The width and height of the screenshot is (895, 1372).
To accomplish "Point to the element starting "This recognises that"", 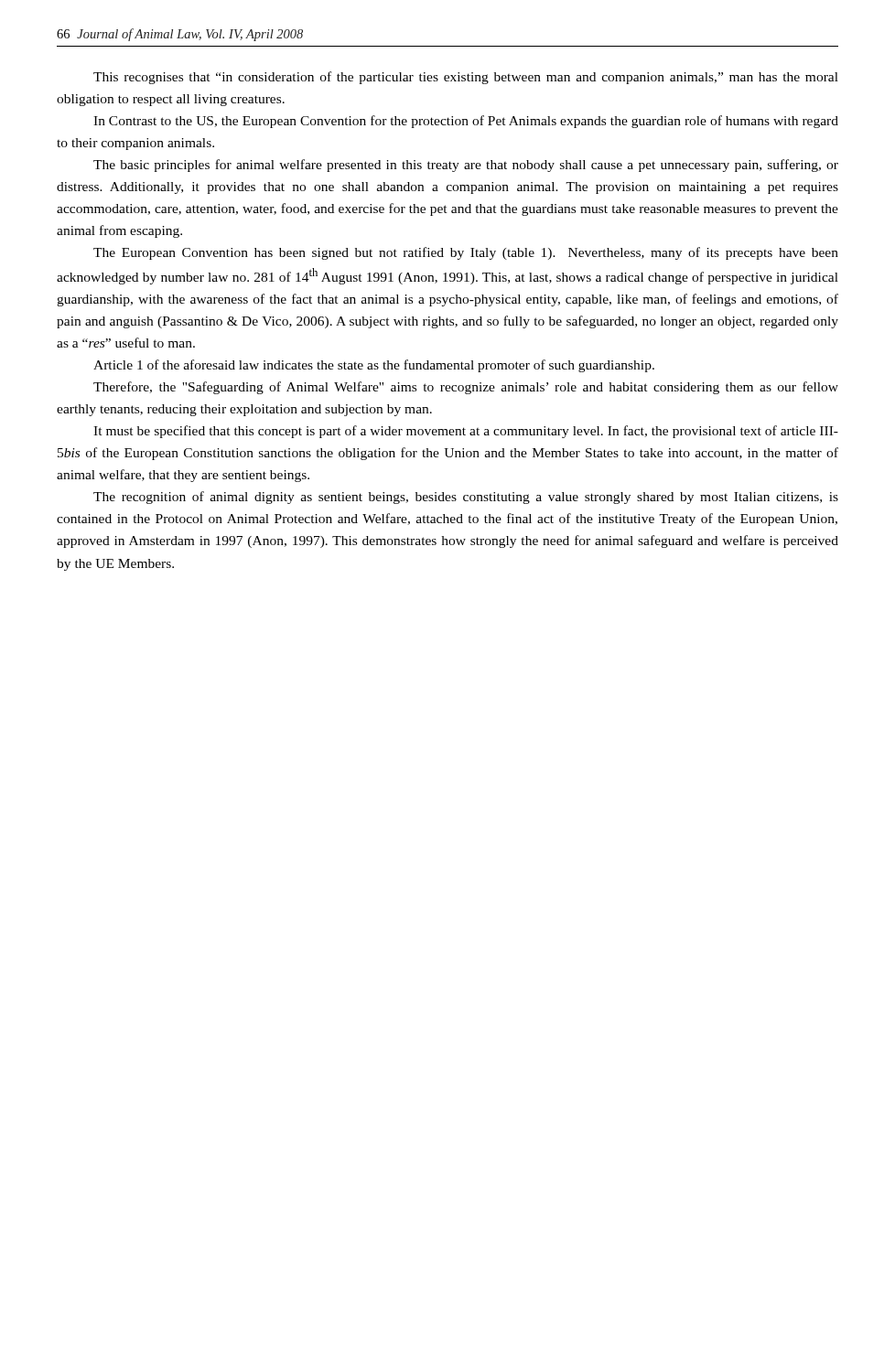I will pyautogui.click(x=448, y=320).
